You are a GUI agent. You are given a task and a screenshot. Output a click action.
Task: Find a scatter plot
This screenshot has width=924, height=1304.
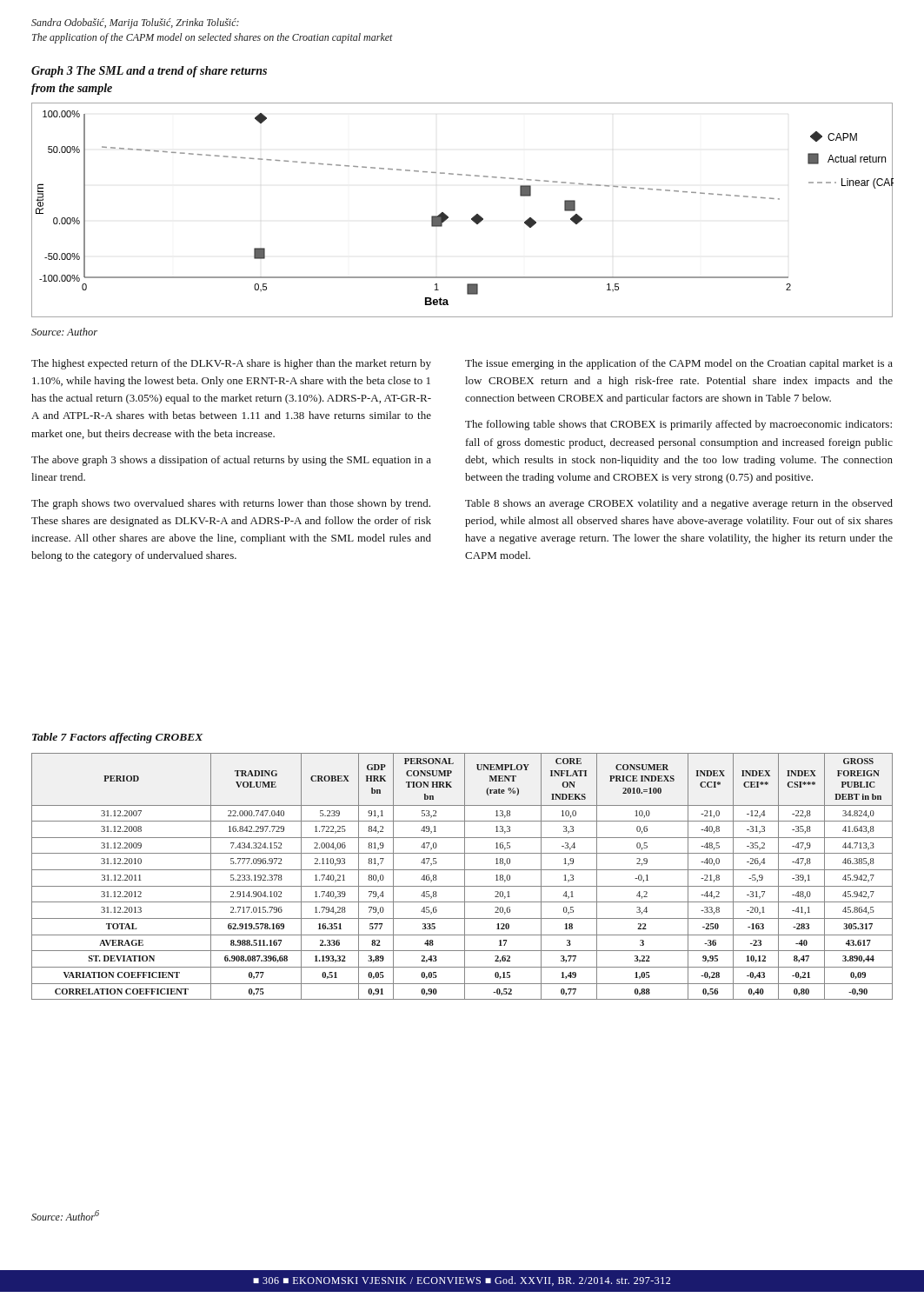point(462,210)
